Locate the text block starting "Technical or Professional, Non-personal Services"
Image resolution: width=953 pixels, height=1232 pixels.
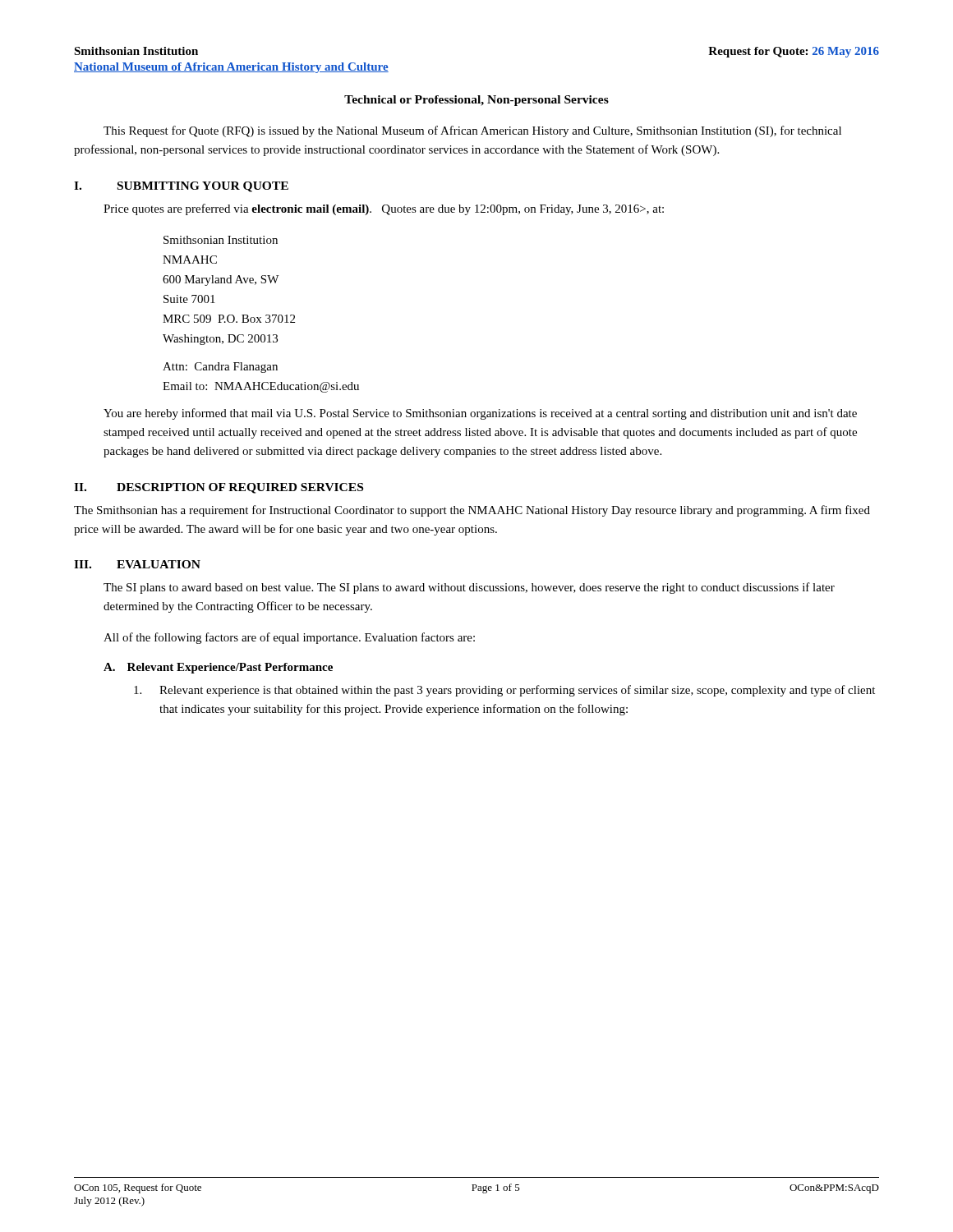(x=476, y=99)
